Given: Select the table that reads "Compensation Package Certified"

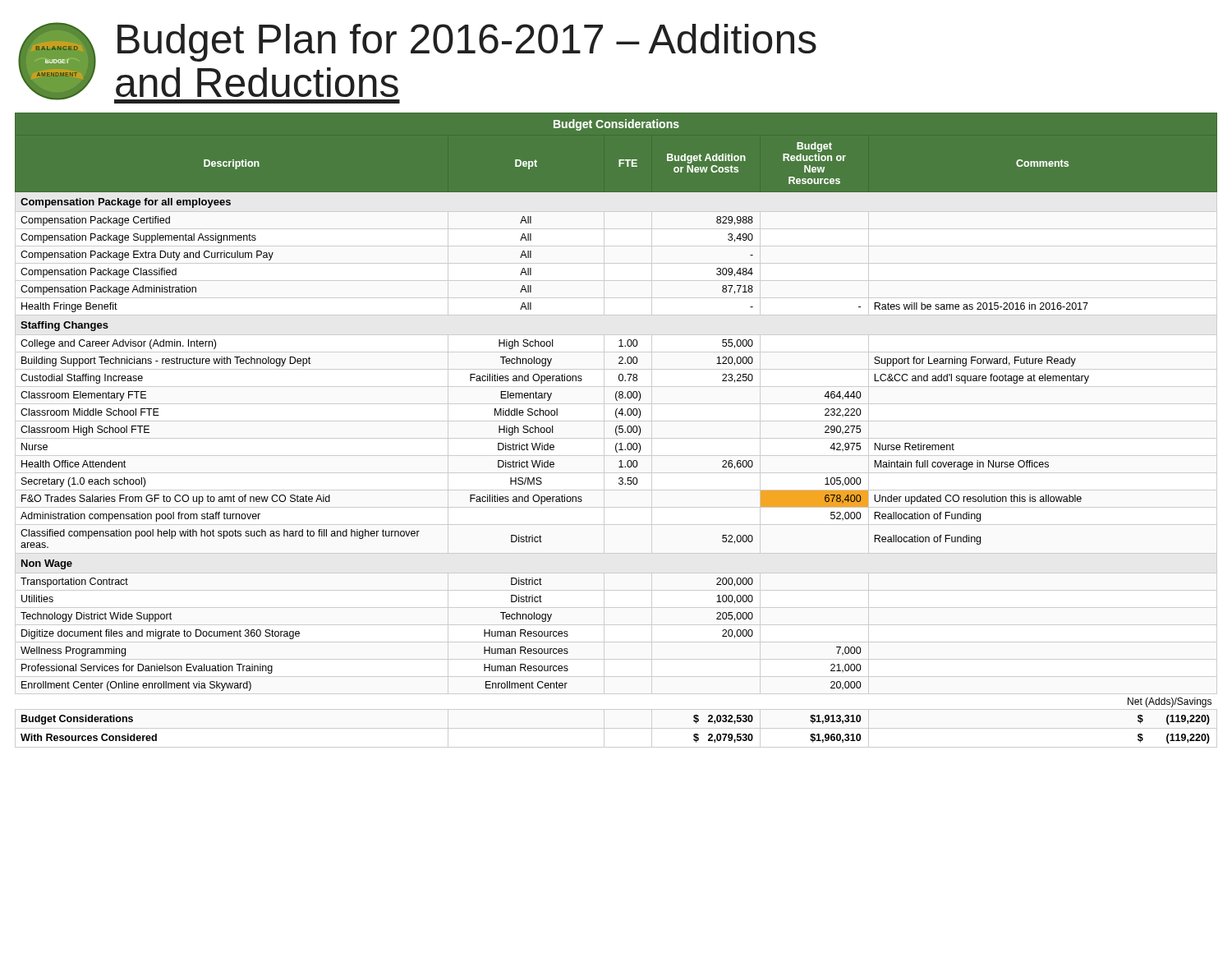Looking at the screenshot, I should click(x=616, y=430).
